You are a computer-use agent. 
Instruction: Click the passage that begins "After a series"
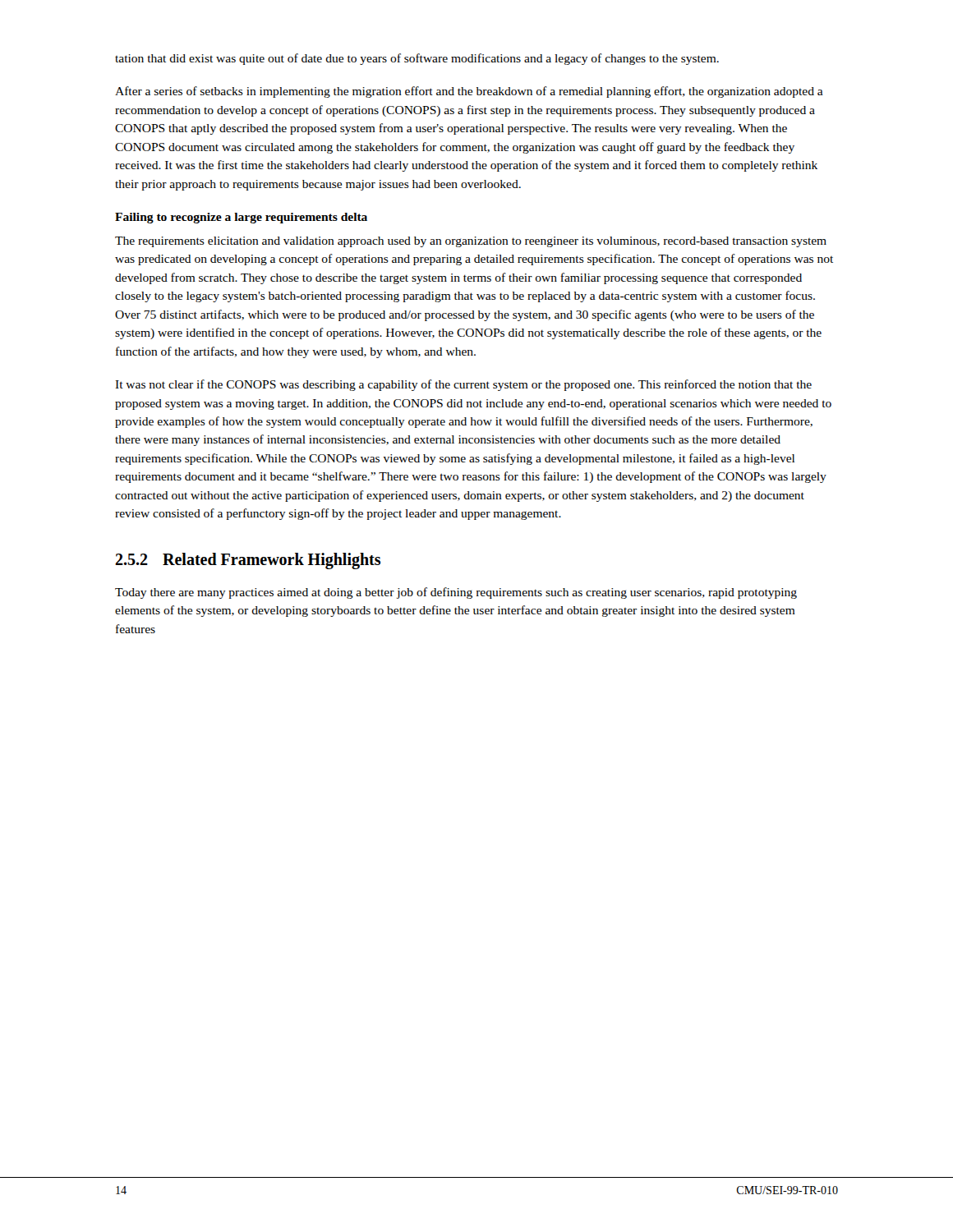pyautogui.click(x=469, y=137)
